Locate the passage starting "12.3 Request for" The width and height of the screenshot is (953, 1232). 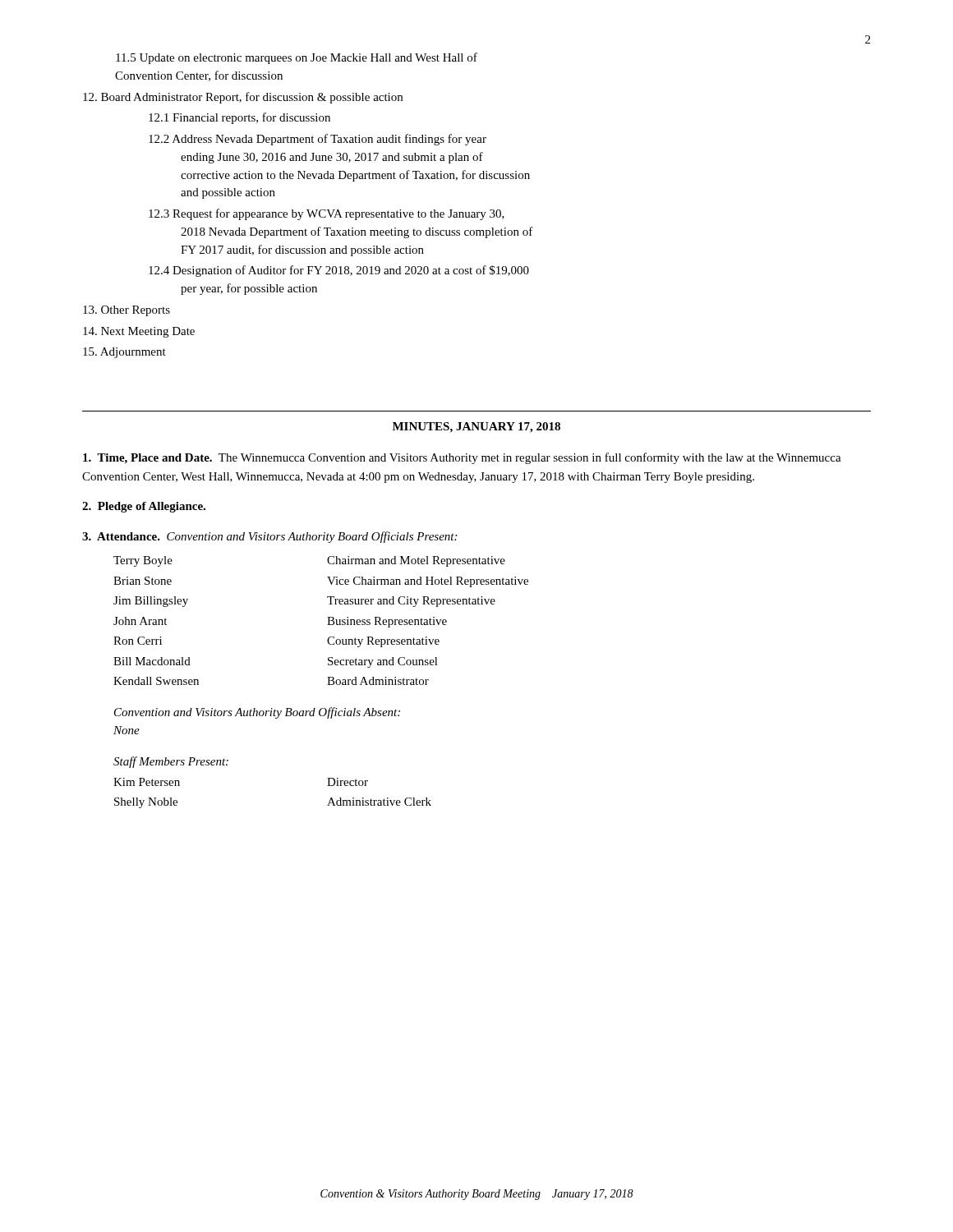pyautogui.click(x=340, y=231)
